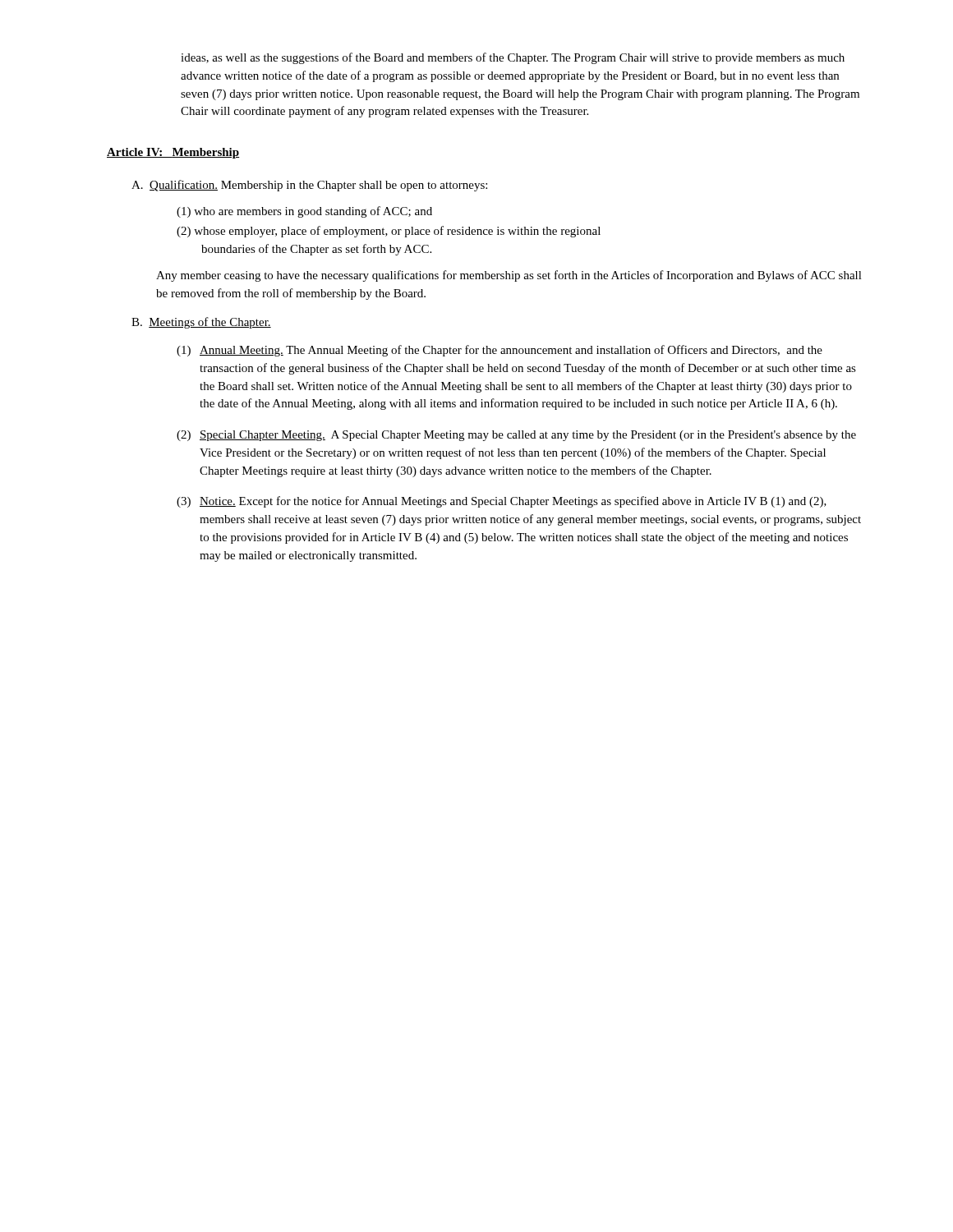This screenshot has height=1232, width=953.
Task: Locate the text block starting "(2) Special Chapter Meeting."
Action: click(520, 453)
